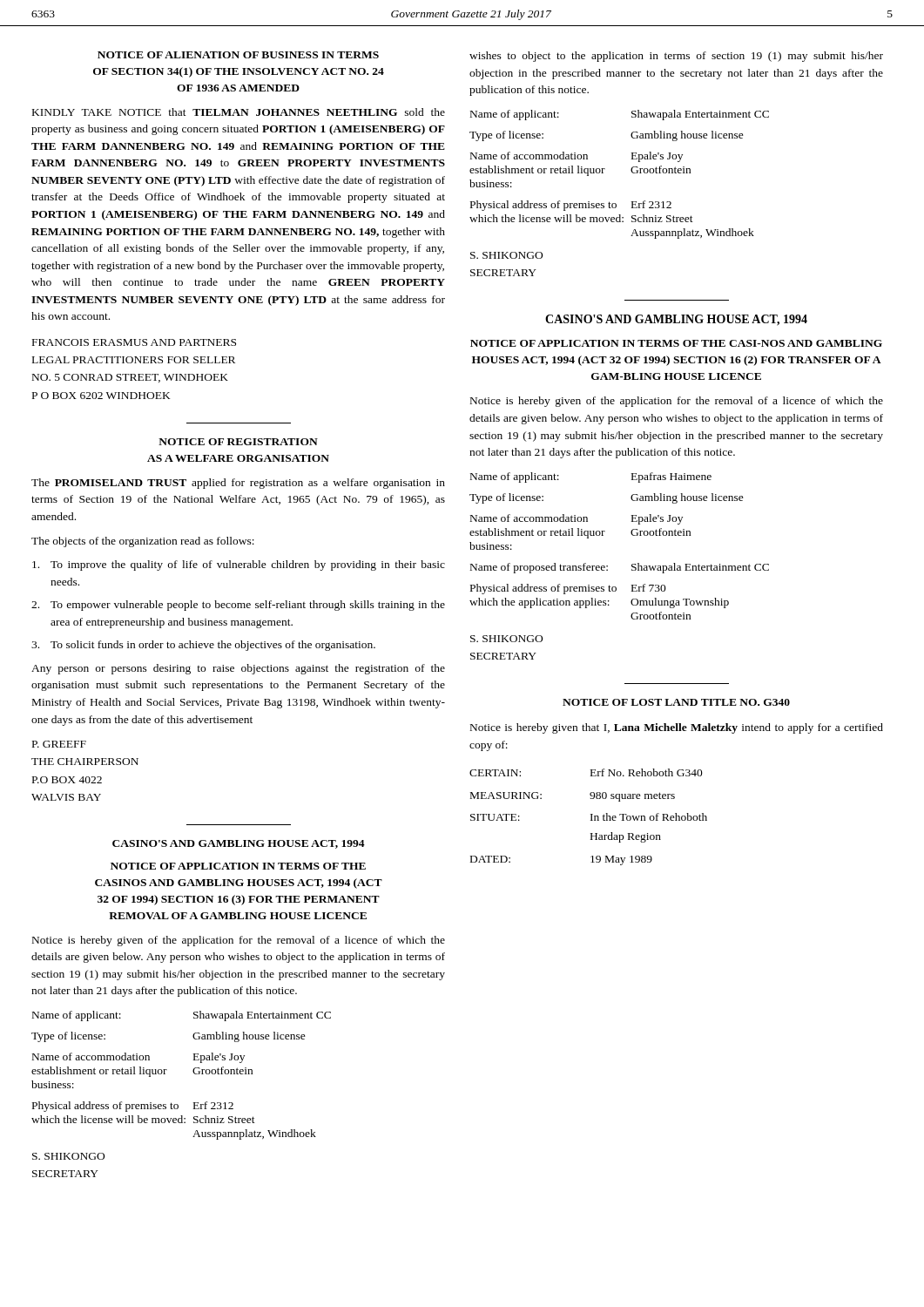
Task: Point to the passage starting "NOTICE OF ALIENATION OF BUSINESS IN"
Action: (x=238, y=71)
